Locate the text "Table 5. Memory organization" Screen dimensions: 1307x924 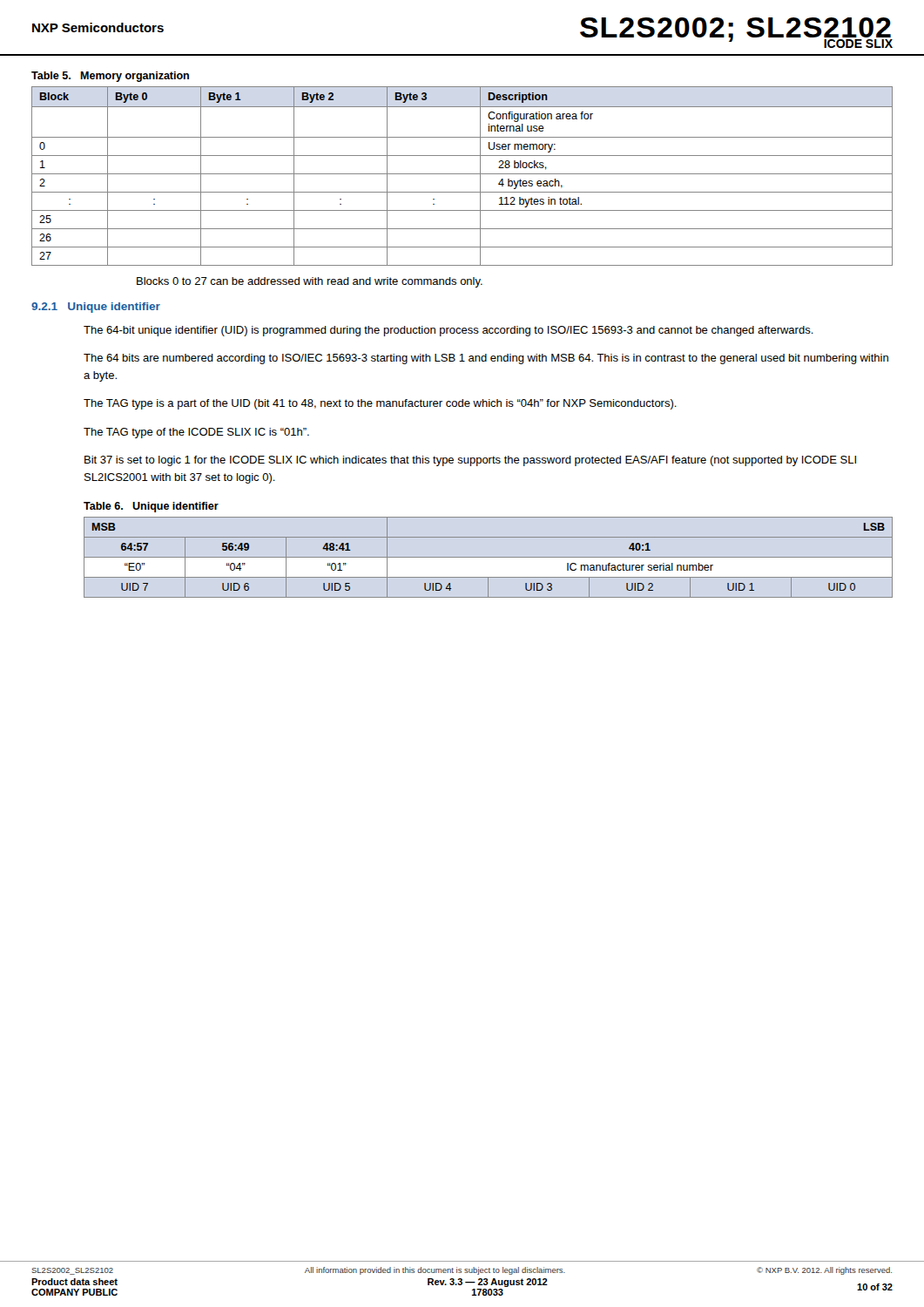[x=110, y=76]
